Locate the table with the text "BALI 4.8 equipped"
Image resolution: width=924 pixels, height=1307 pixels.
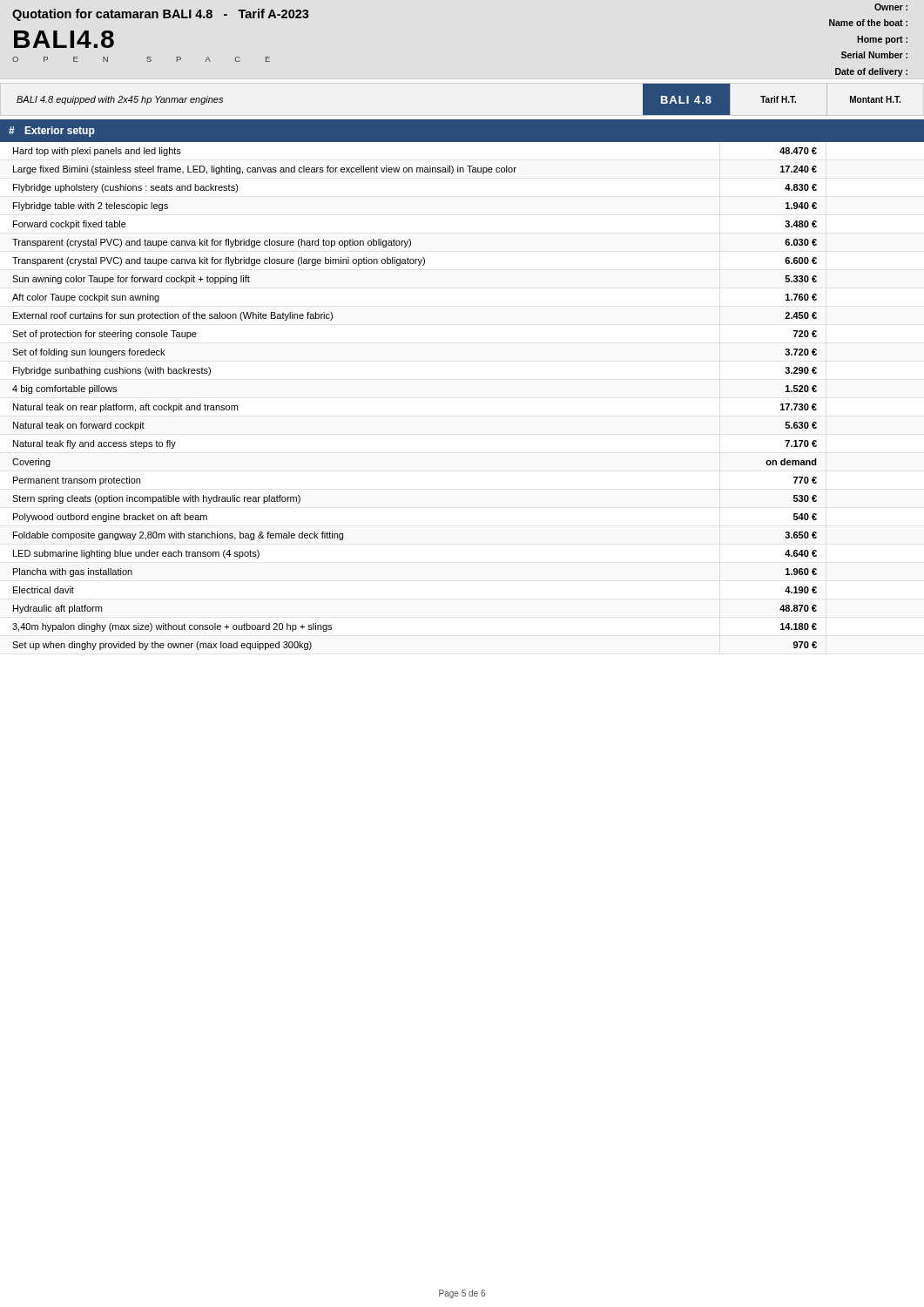click(x=462, y=99)
